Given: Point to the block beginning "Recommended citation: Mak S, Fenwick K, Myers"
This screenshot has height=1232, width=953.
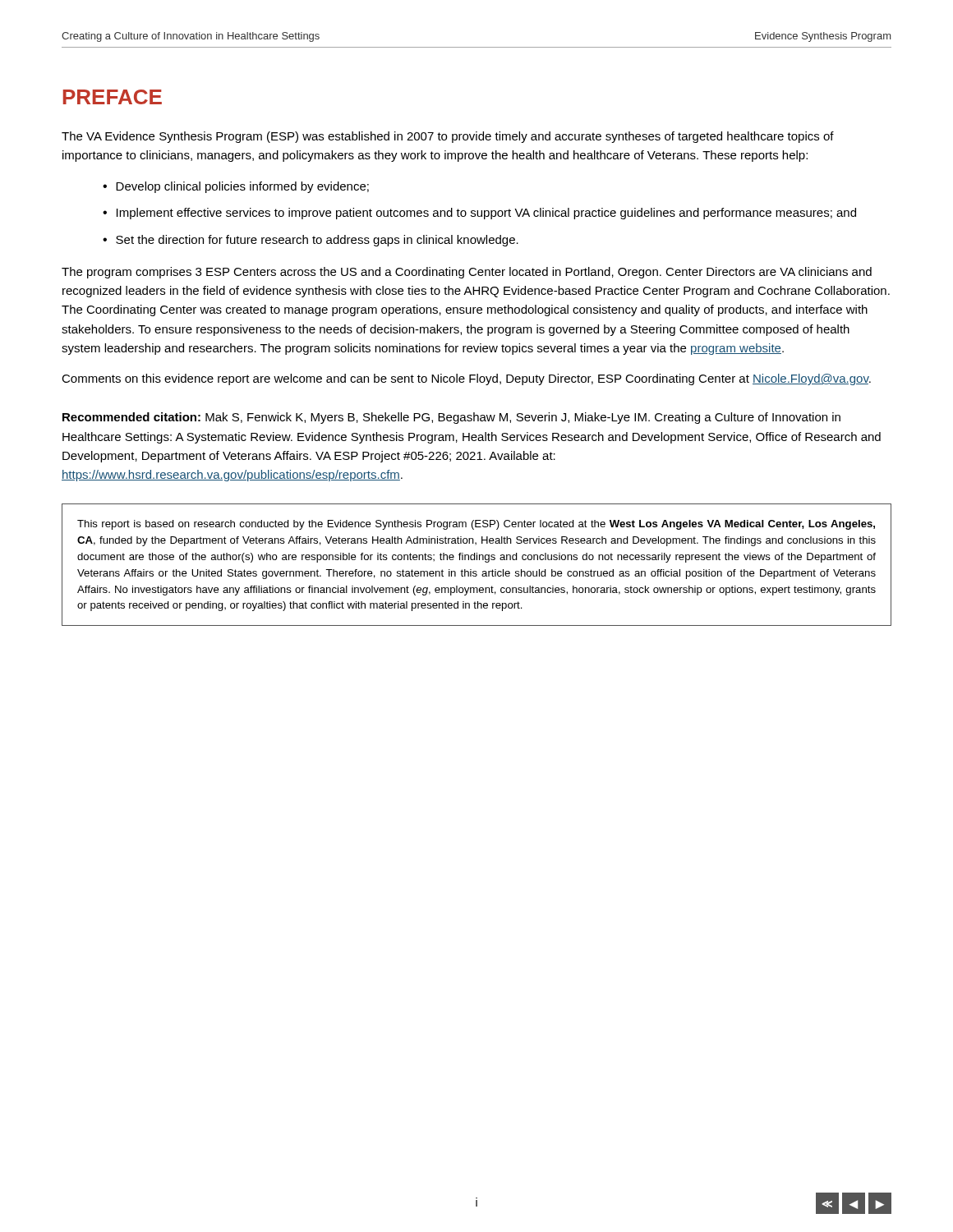Looking at the screenshot, I should [x=471, y=446].
